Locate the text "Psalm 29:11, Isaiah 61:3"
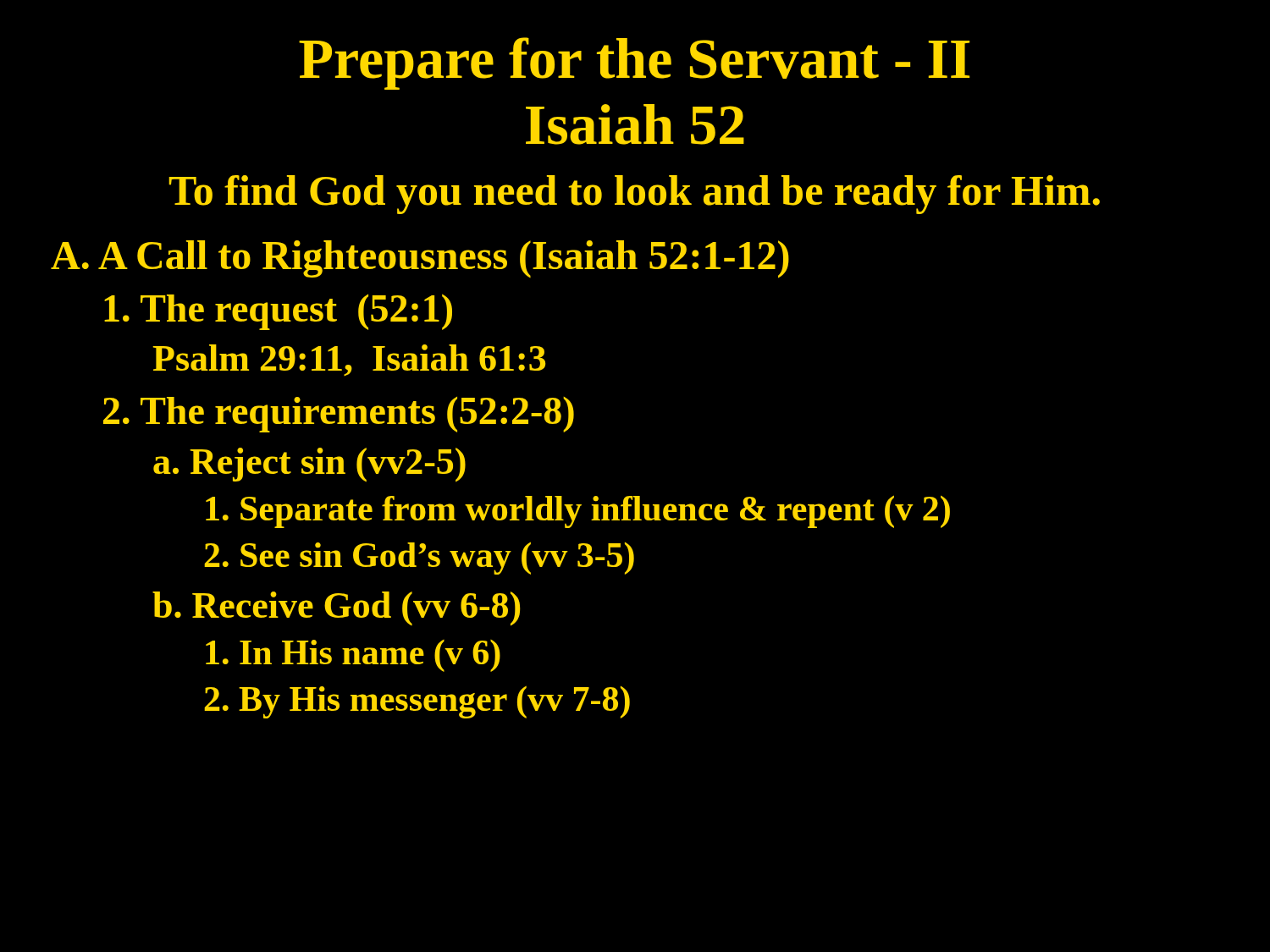The image size is (1270, 952). tap(350, 358)
